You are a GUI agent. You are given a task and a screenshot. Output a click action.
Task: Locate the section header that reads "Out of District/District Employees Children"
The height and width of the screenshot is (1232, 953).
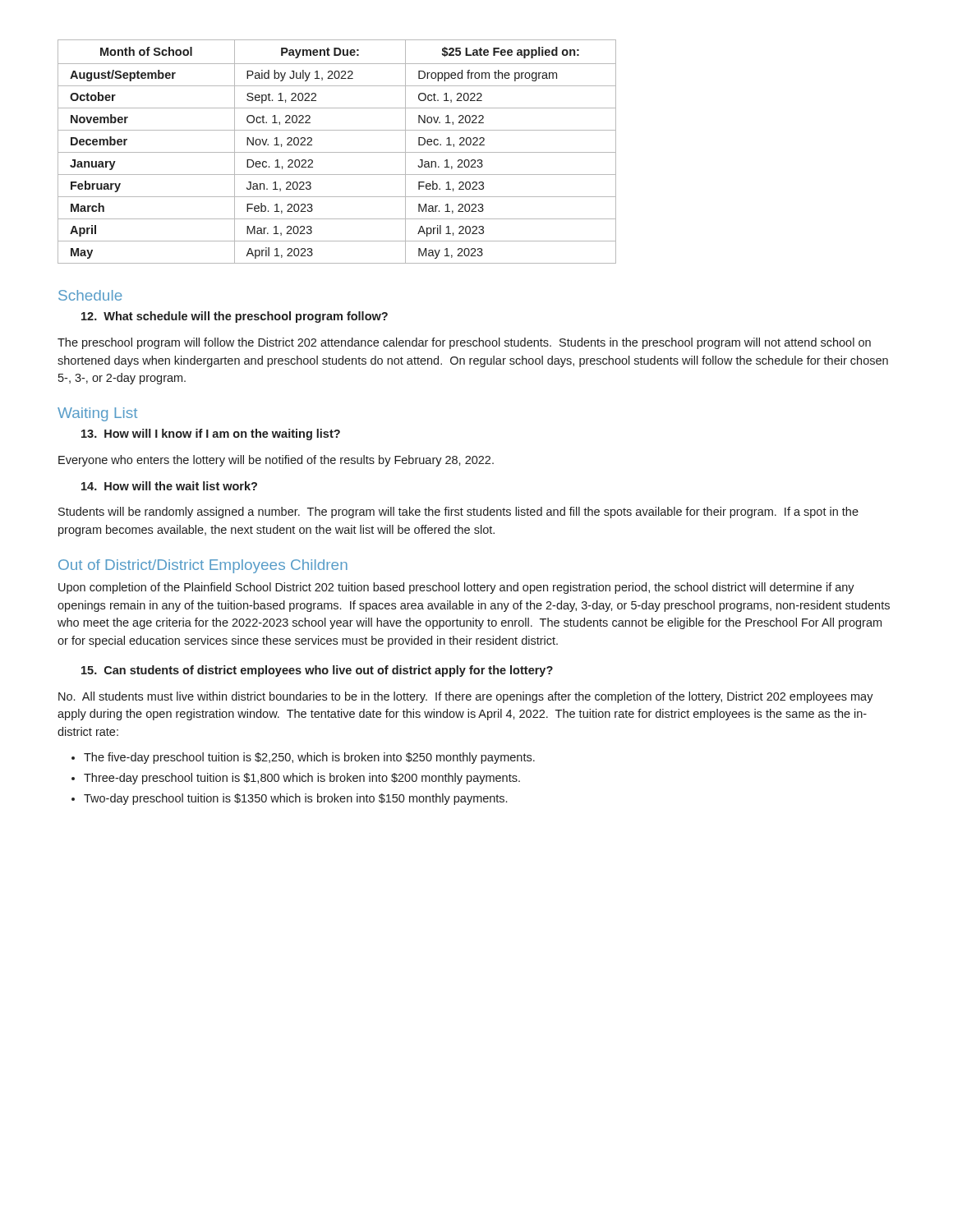coord(203,565)
